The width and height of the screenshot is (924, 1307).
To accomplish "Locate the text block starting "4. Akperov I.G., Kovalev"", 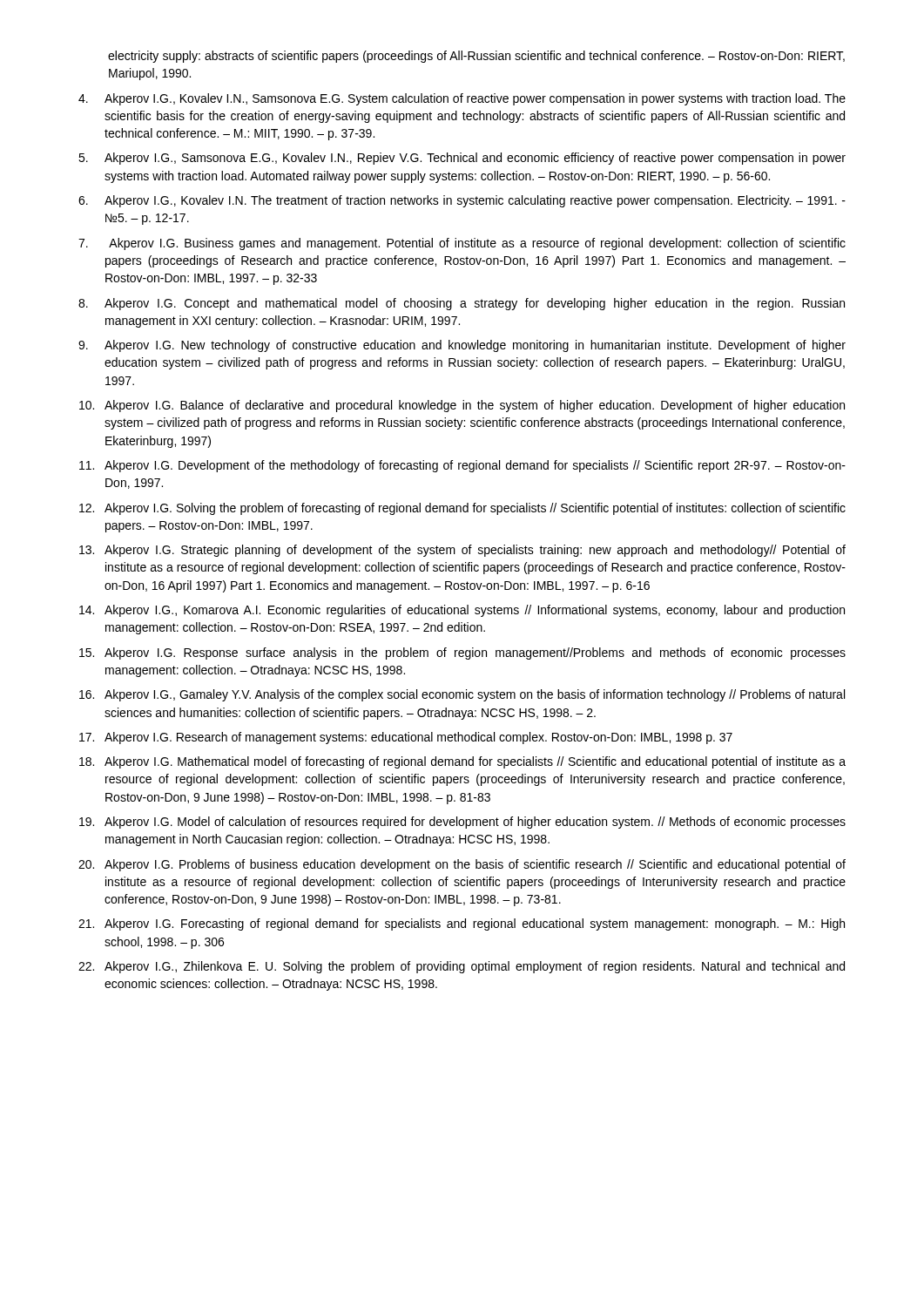I will tap(462, 116).
